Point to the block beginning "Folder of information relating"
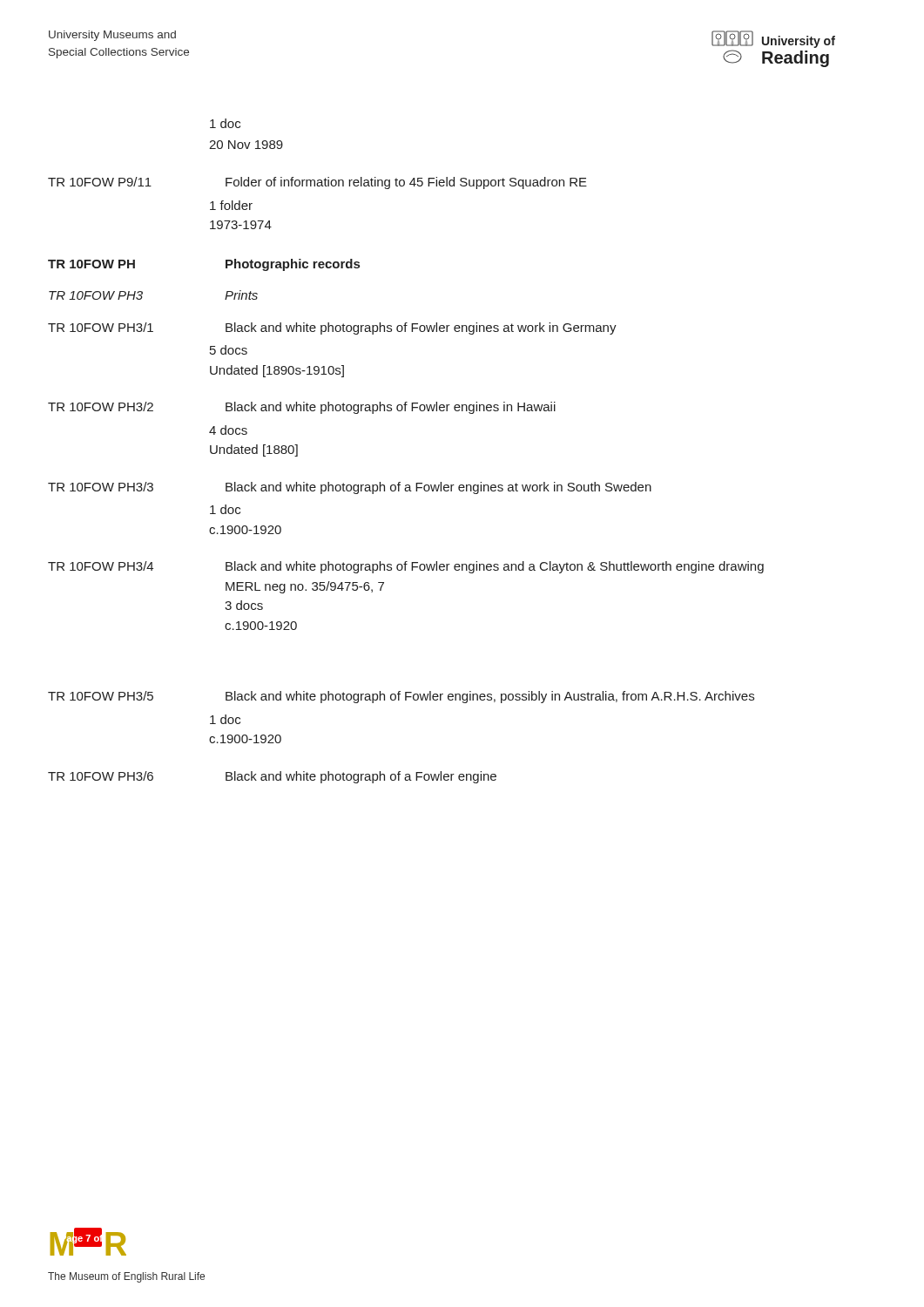924x1307 pixels. 406,182
